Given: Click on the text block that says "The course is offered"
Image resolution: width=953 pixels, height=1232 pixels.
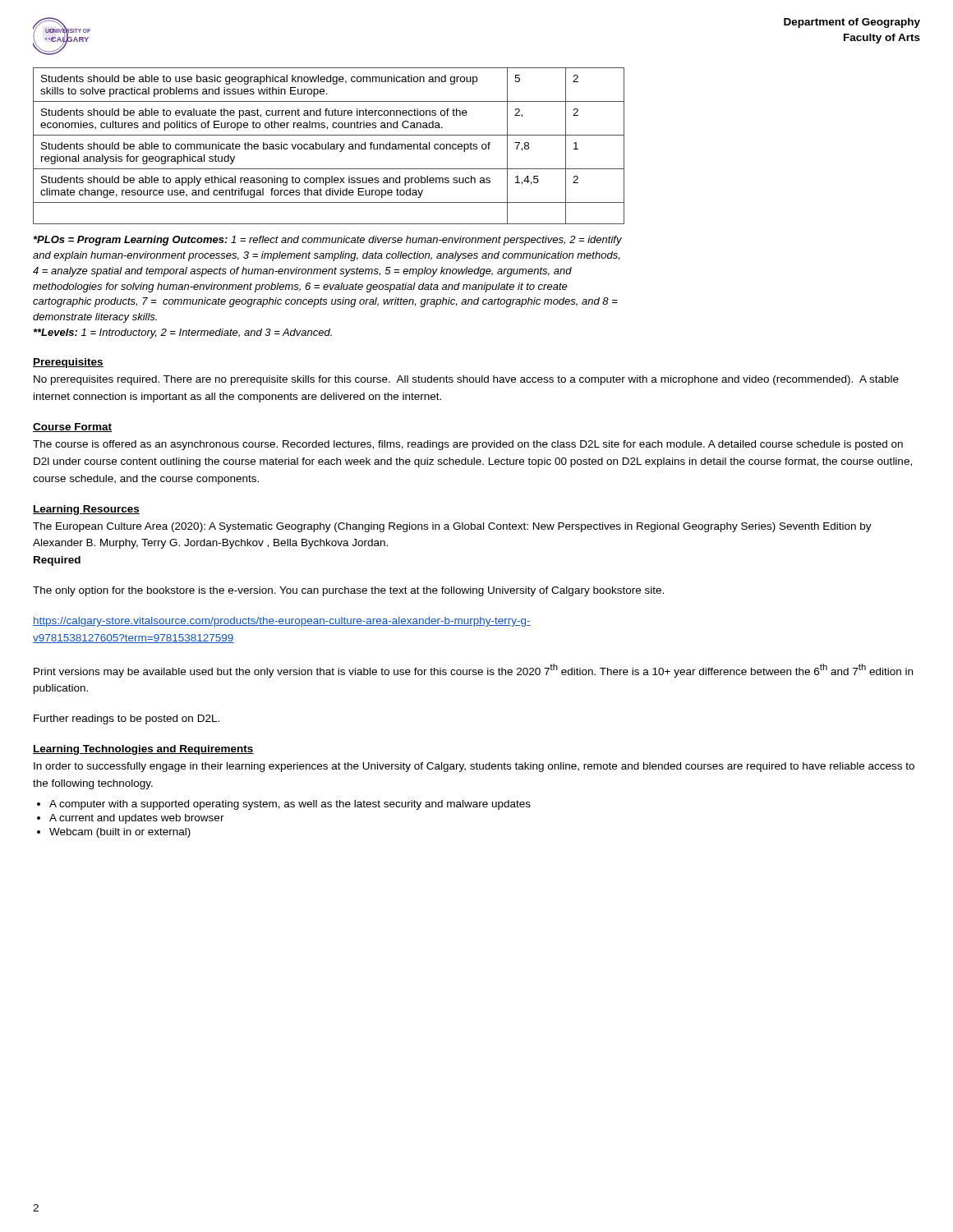Looking at the screenshot, I should coord(473,461).
